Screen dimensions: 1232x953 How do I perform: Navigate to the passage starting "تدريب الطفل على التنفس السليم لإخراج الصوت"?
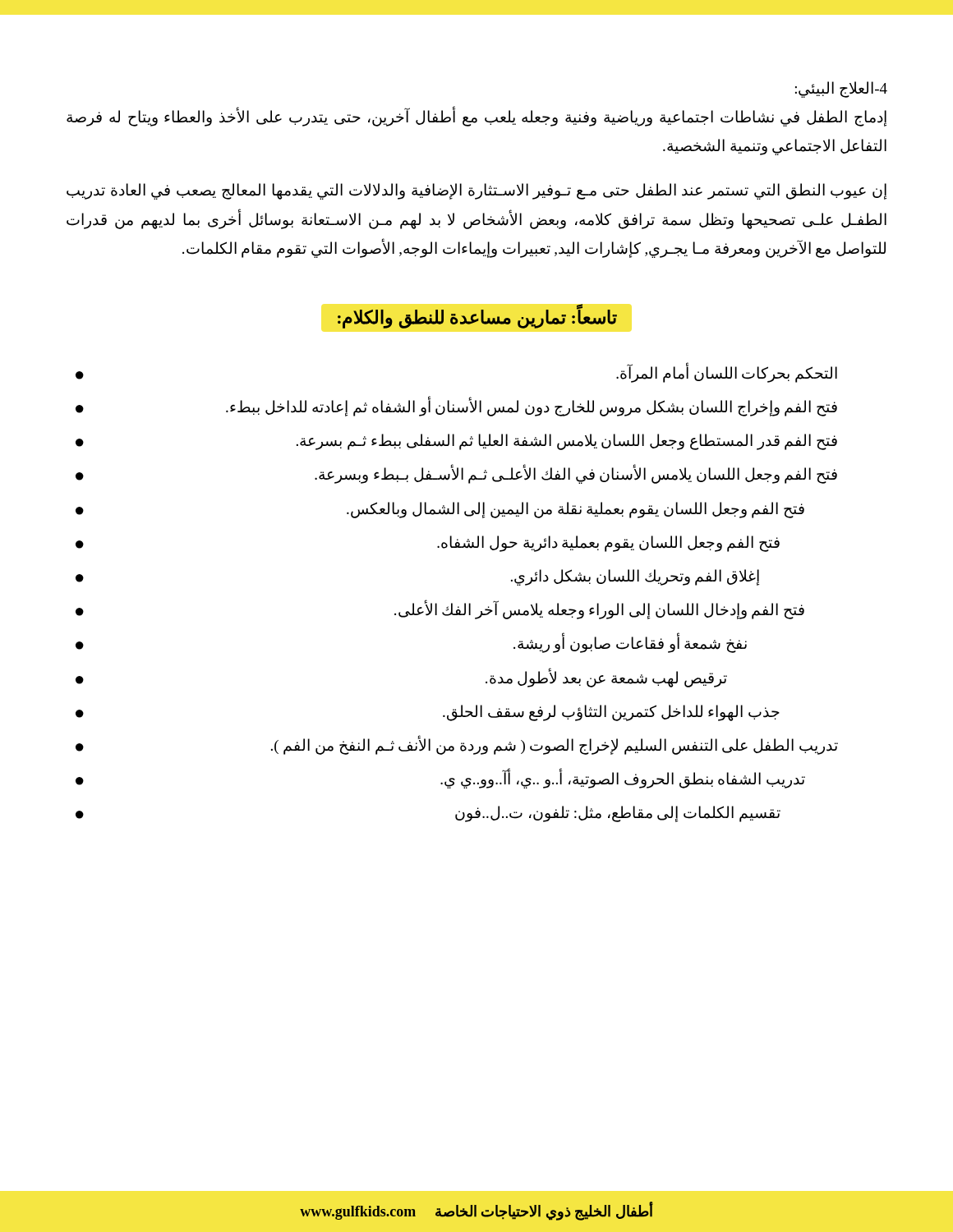coord(456,746)
